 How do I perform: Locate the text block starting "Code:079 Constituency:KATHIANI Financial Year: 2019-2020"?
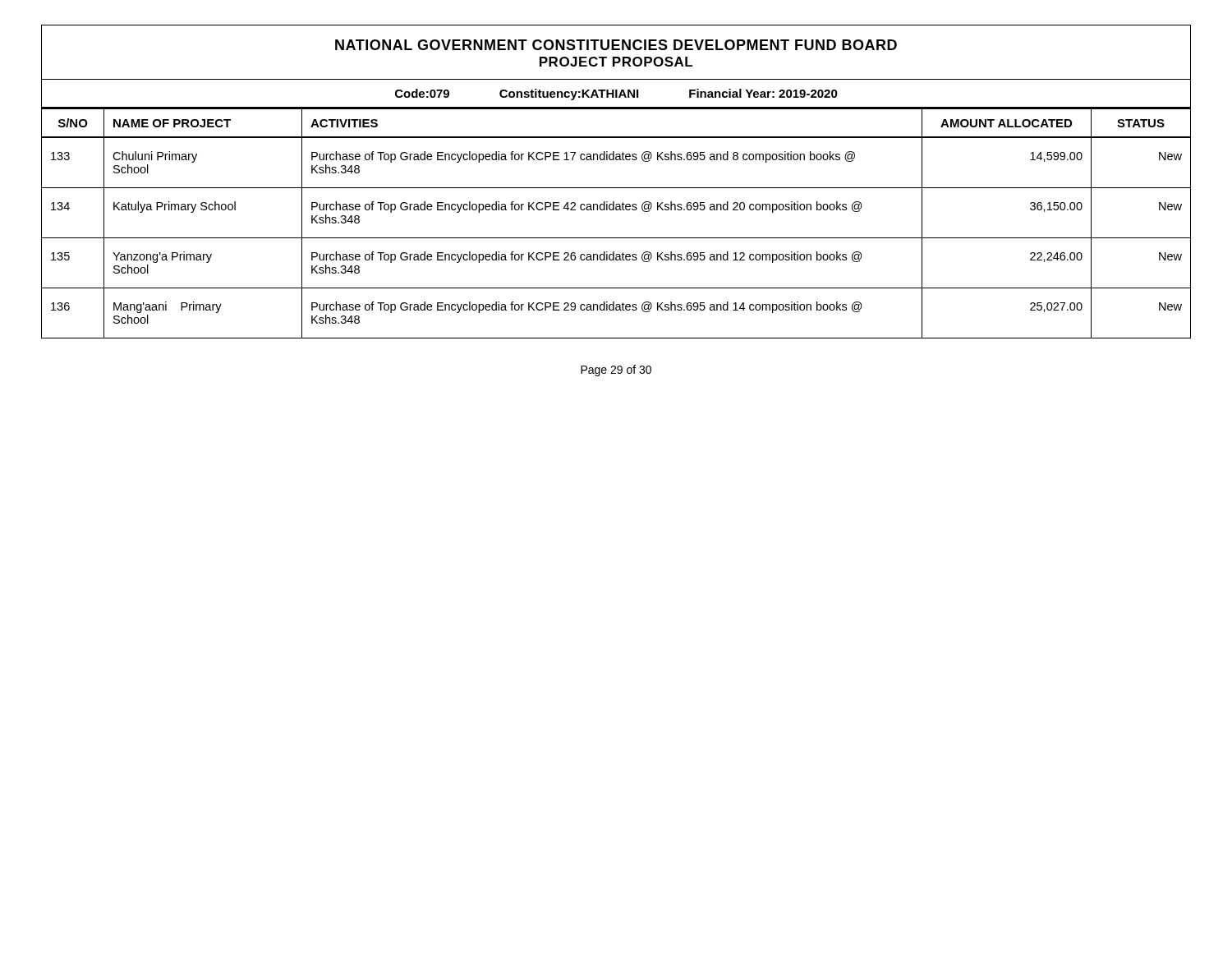[616, 93]
